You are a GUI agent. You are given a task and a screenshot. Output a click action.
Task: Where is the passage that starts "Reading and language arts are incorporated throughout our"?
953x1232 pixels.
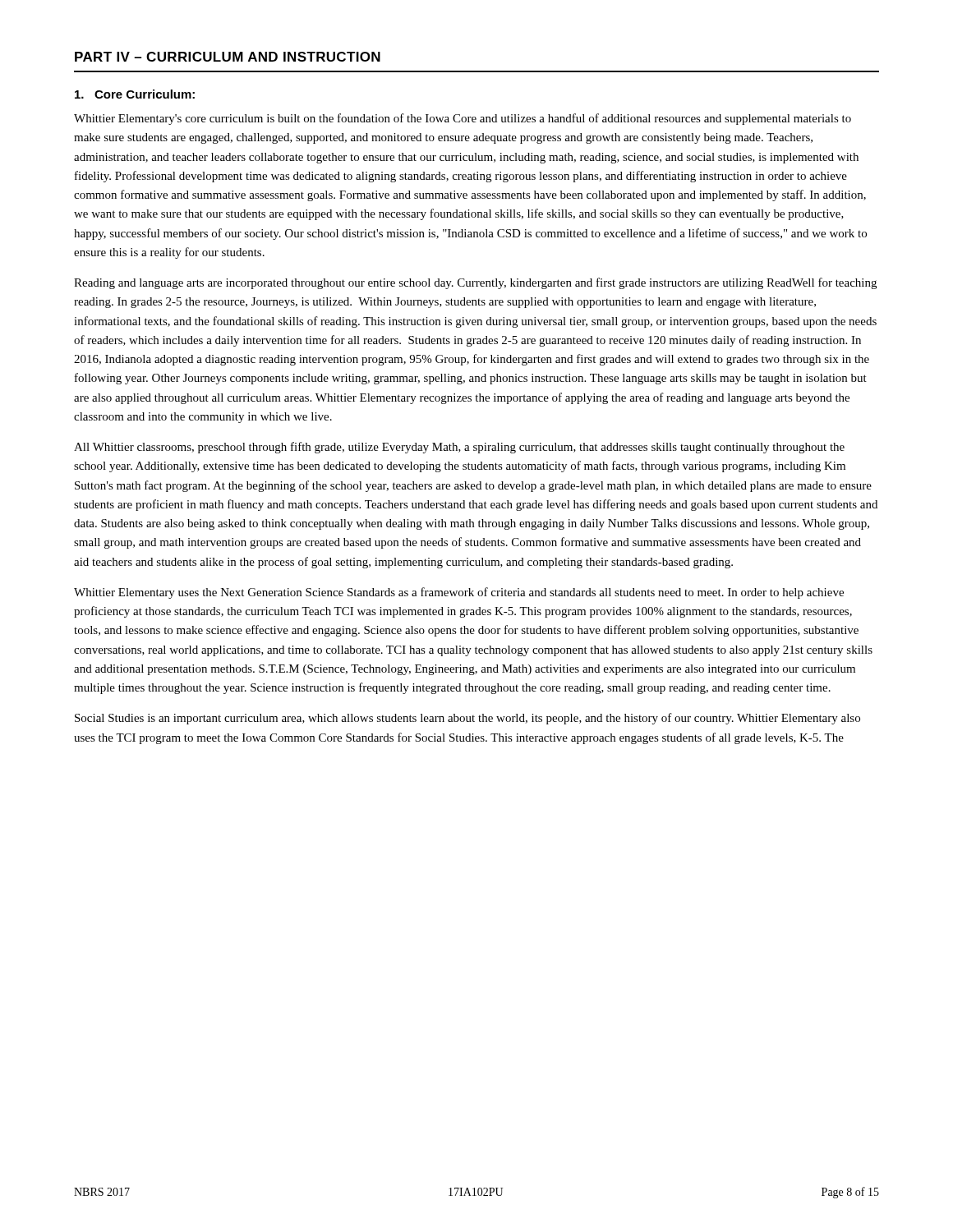(475, 349)
